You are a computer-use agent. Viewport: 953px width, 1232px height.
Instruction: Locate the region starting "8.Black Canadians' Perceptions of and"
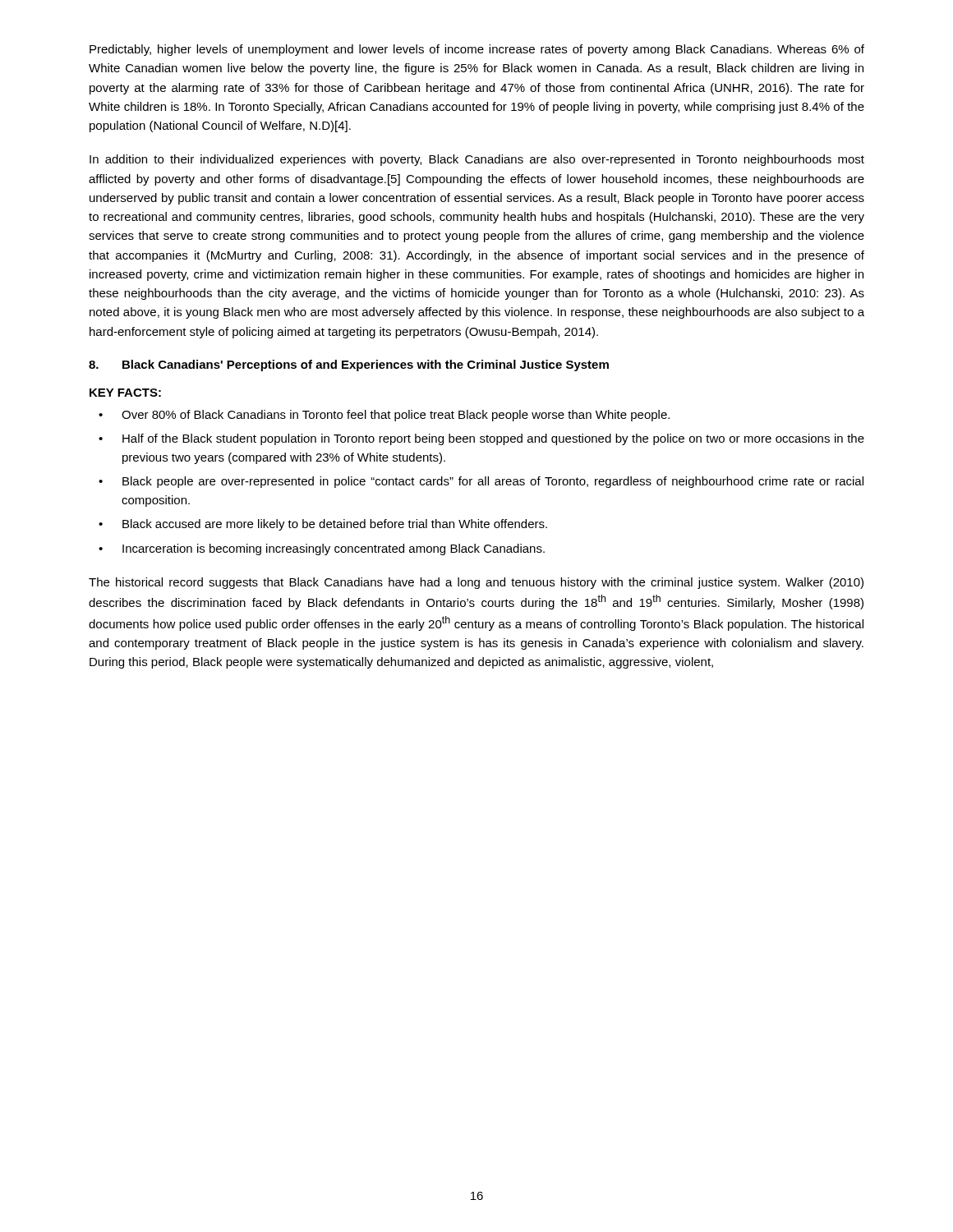[x=349, y=364]
